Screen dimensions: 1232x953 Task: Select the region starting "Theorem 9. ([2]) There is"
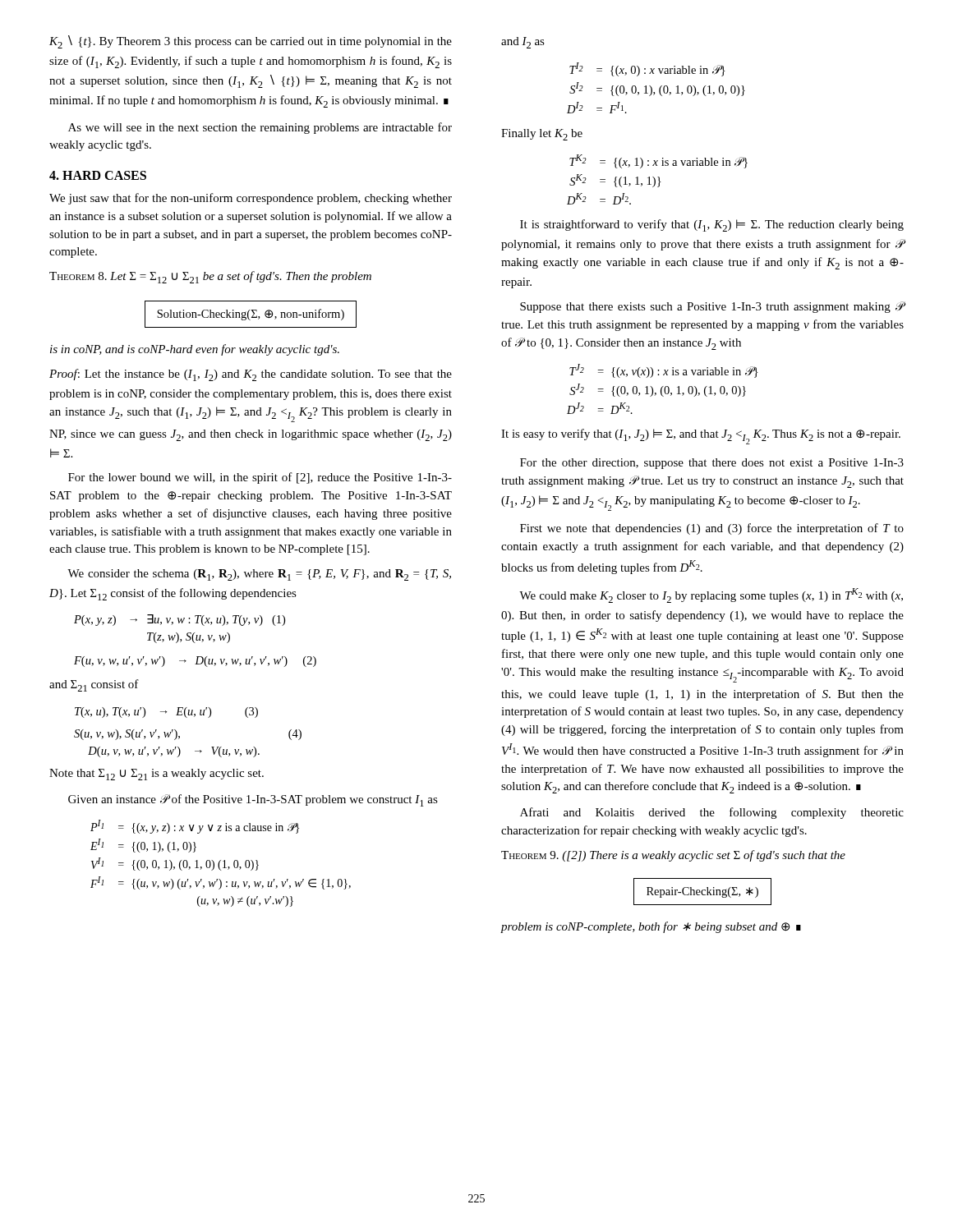click(702, 856)
